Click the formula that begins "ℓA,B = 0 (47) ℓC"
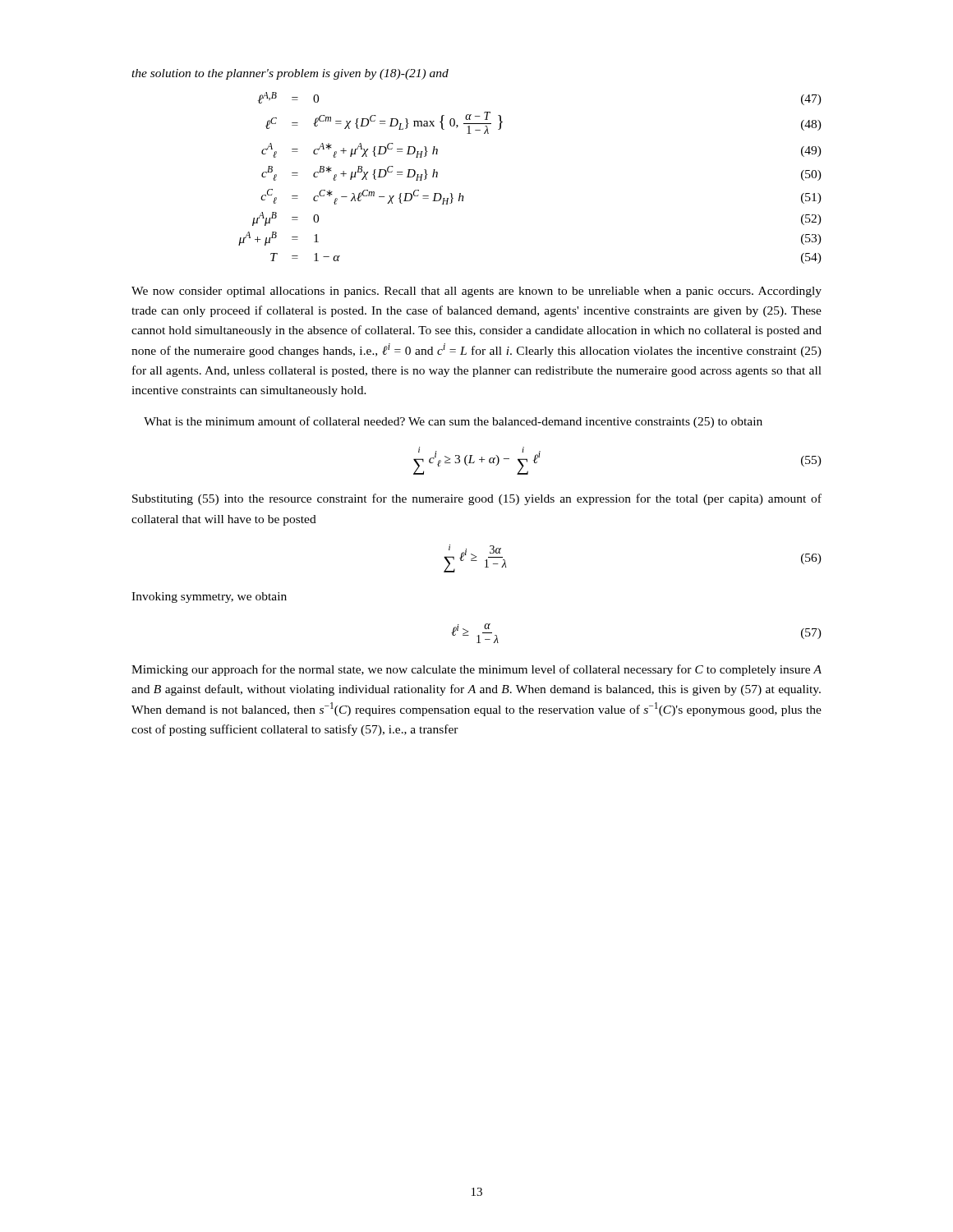 coord(263,98)
